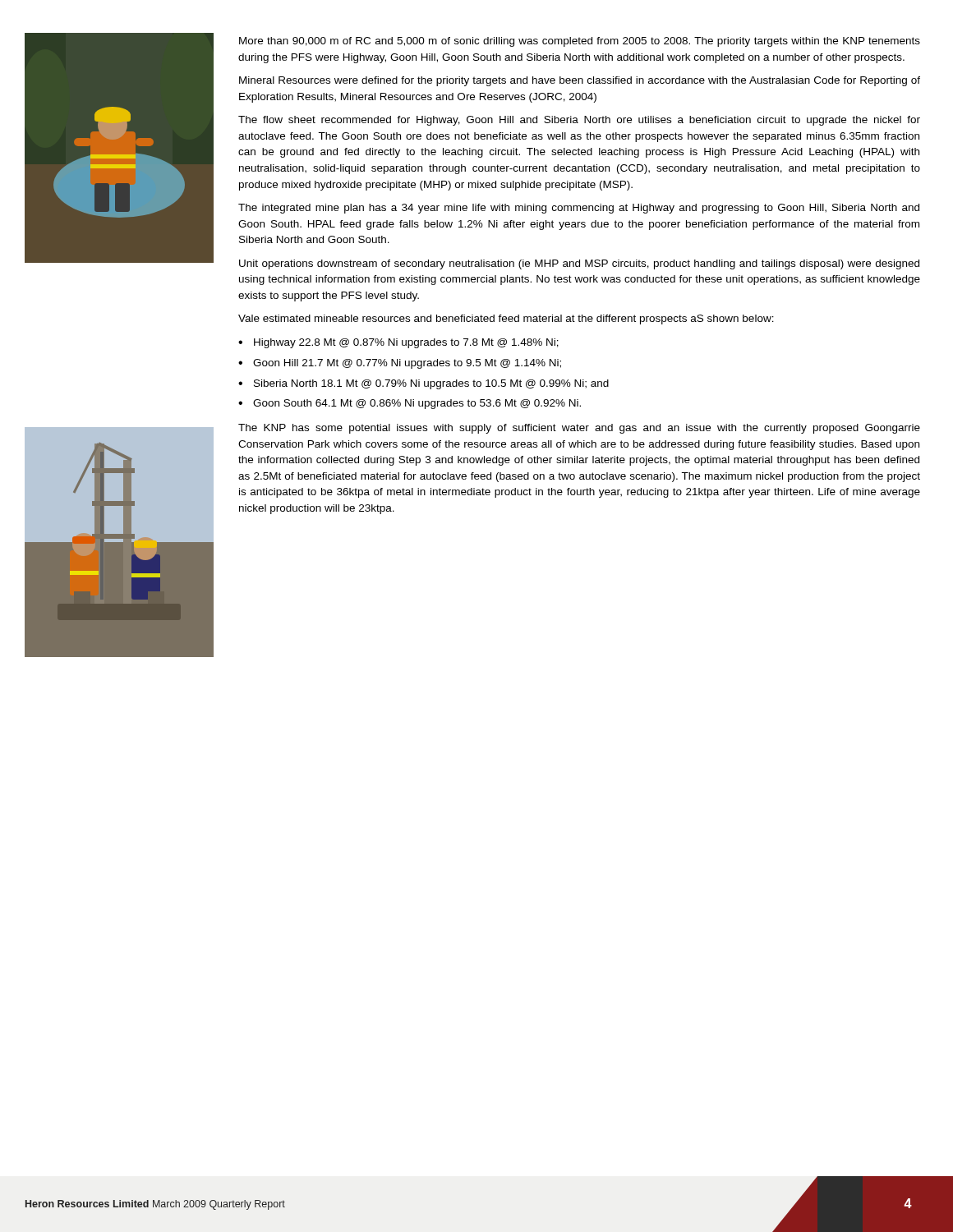This screenshot has height=1232, width=953.
Task: Point to the region starting "•Siberia North 18.1 Mt @ 0.79% Ni"
Action: [579, 384]
